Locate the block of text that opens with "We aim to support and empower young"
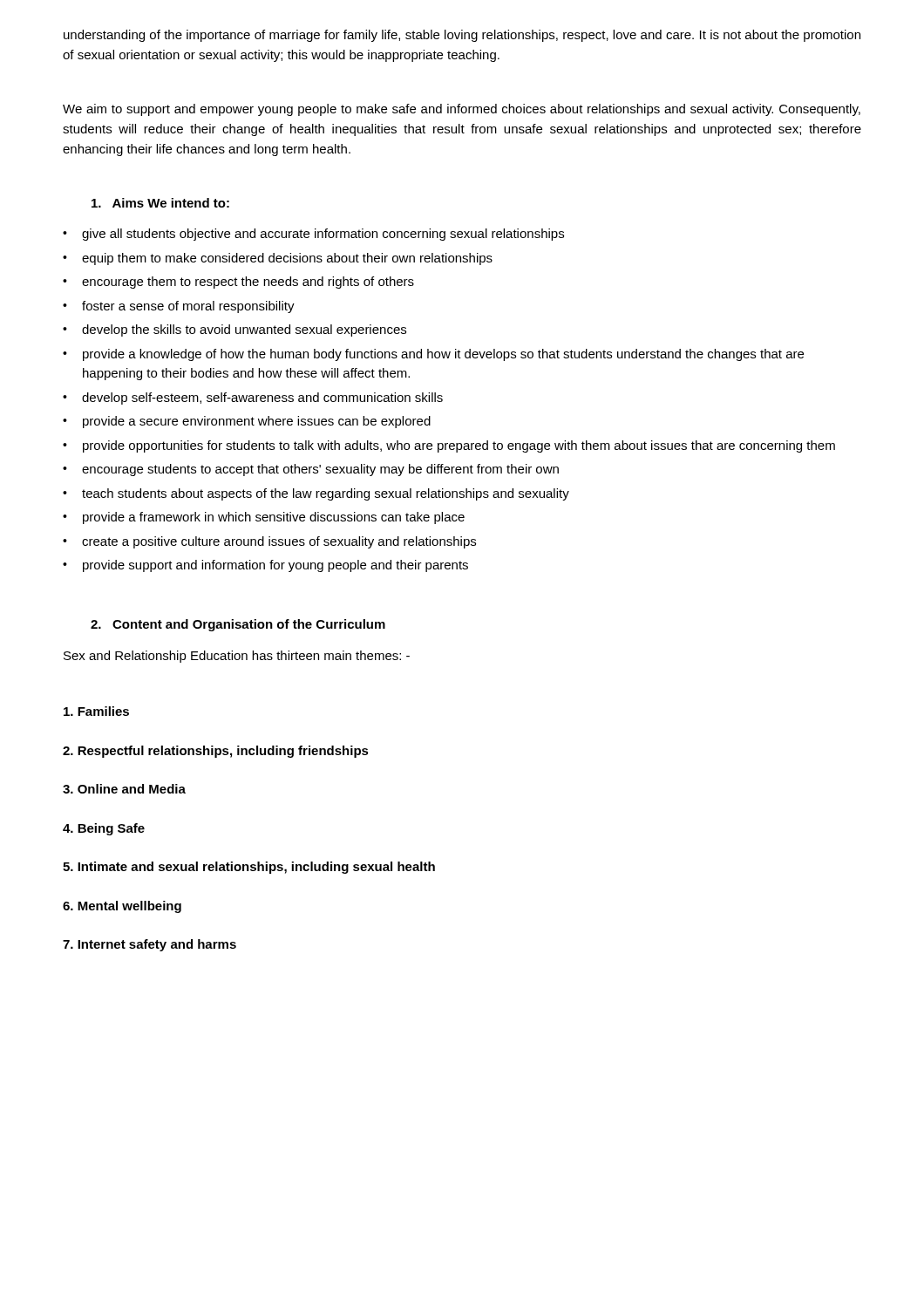Image resolution: width=924 pixels, height=1308 pixels. (x=462, y=128)
